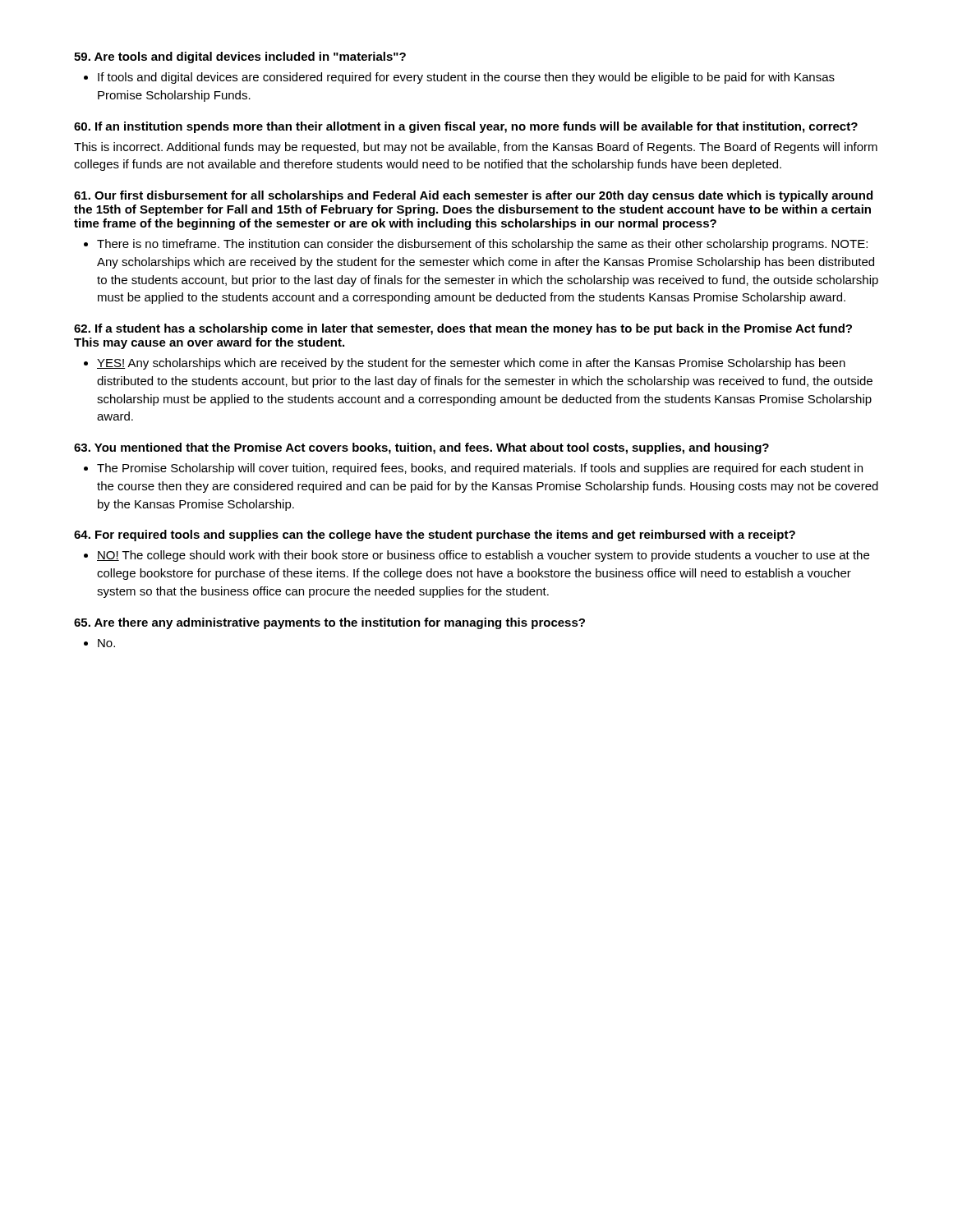Locate the section header with the text "63. You mentioned"
Image resolution: width=953 pixels, height=1232 pixels.
(422, 447)
